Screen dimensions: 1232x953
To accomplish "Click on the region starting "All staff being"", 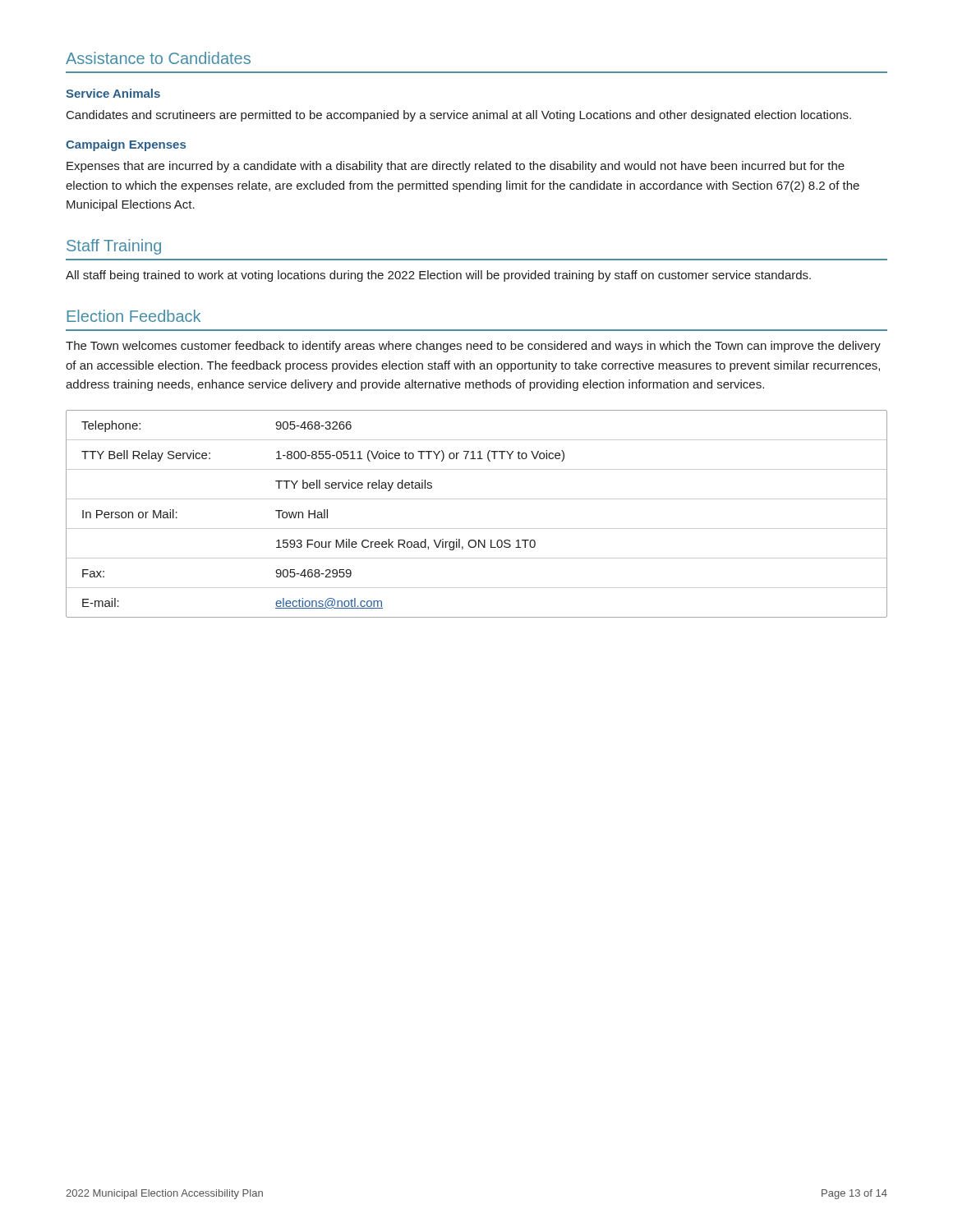I will pos(476,275).
